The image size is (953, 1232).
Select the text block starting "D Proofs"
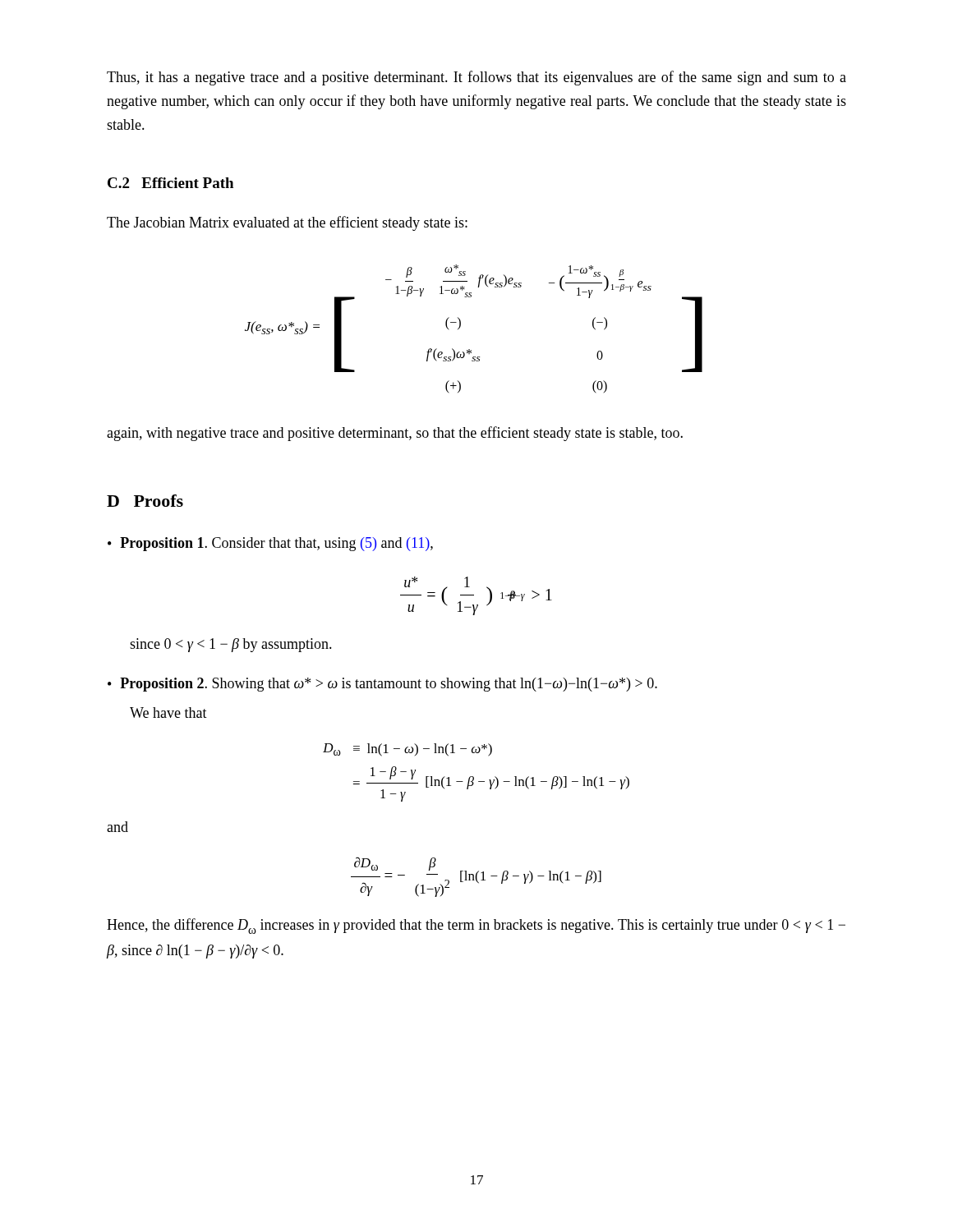coord(145,501)
